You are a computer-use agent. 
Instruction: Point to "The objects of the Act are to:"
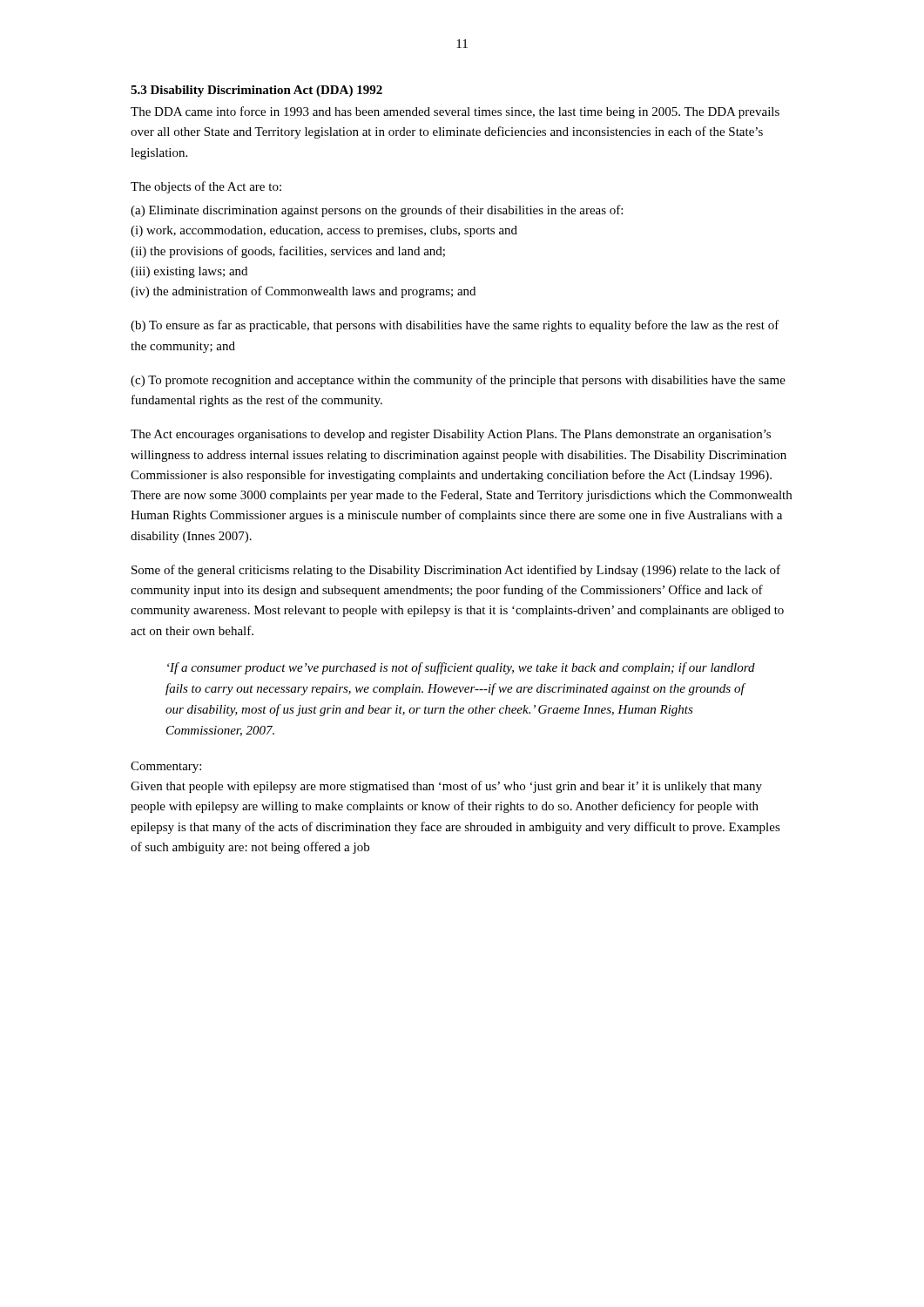point(206,186)
